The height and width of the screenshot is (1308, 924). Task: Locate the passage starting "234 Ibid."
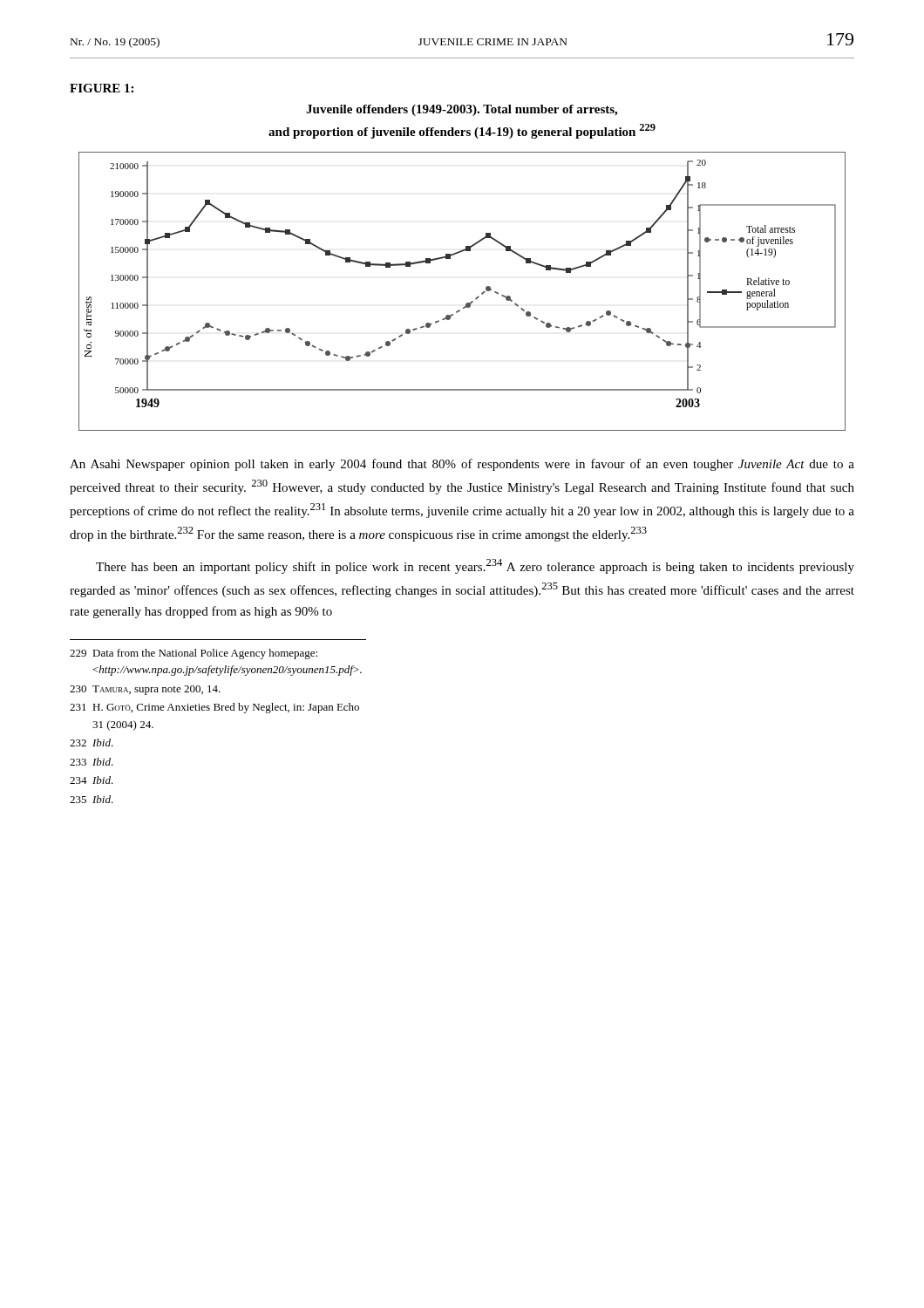pos(92,780)
